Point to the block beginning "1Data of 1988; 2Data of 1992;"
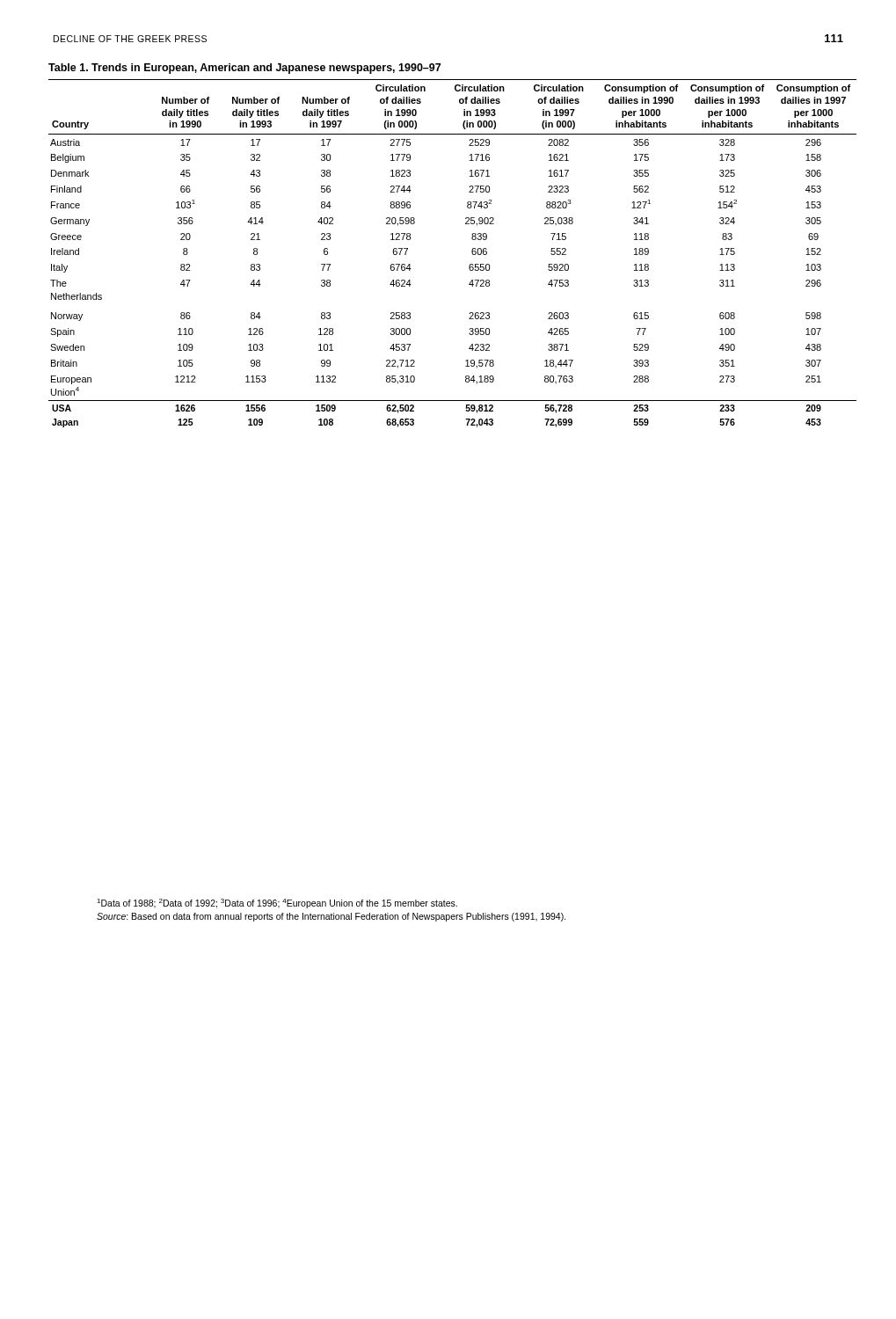Screen dimensions: 1319x896 332,909
